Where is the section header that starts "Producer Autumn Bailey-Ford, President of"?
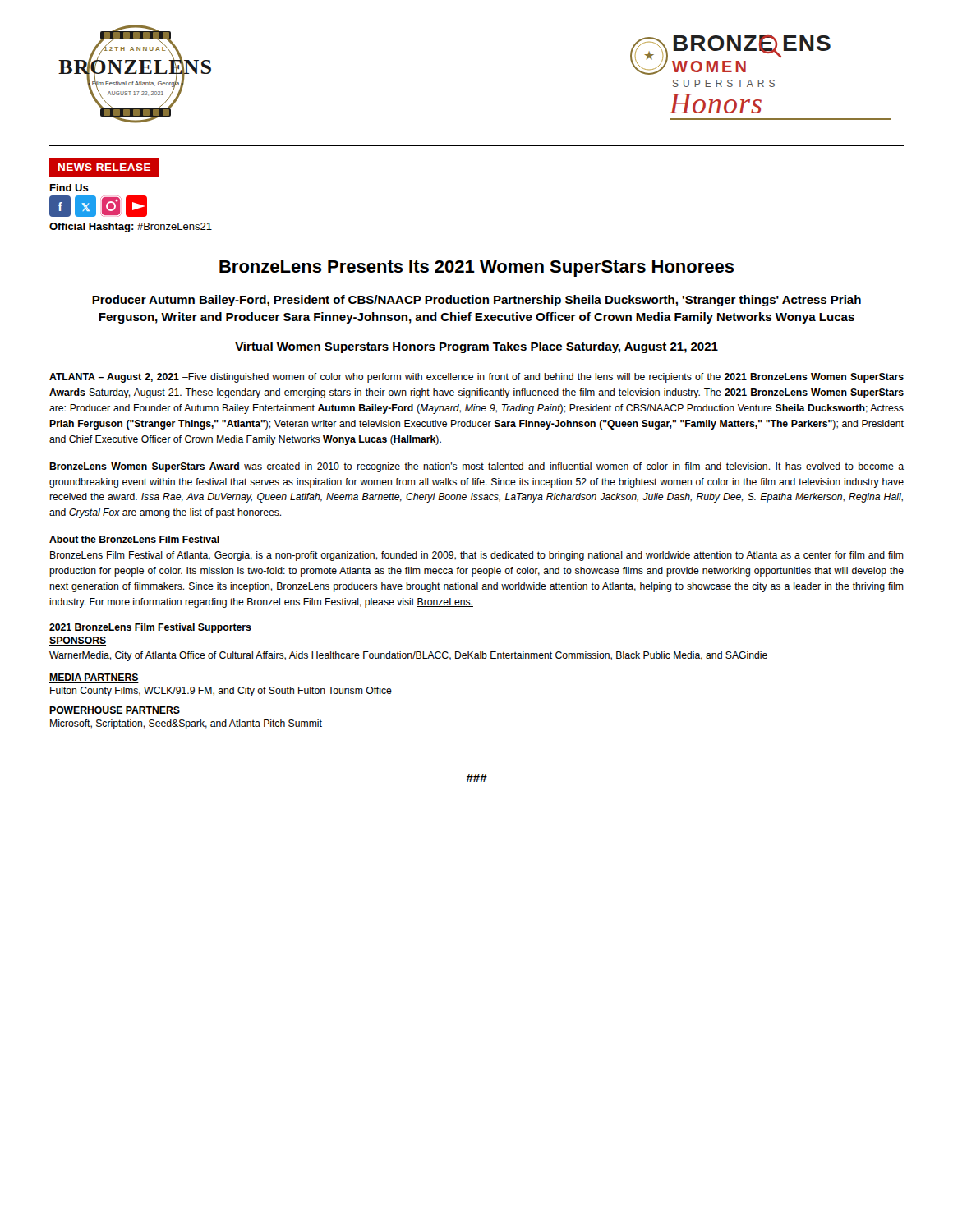The width and height of the screenshot is (953, 1232). pyautogui.click(x=476, y=308)
